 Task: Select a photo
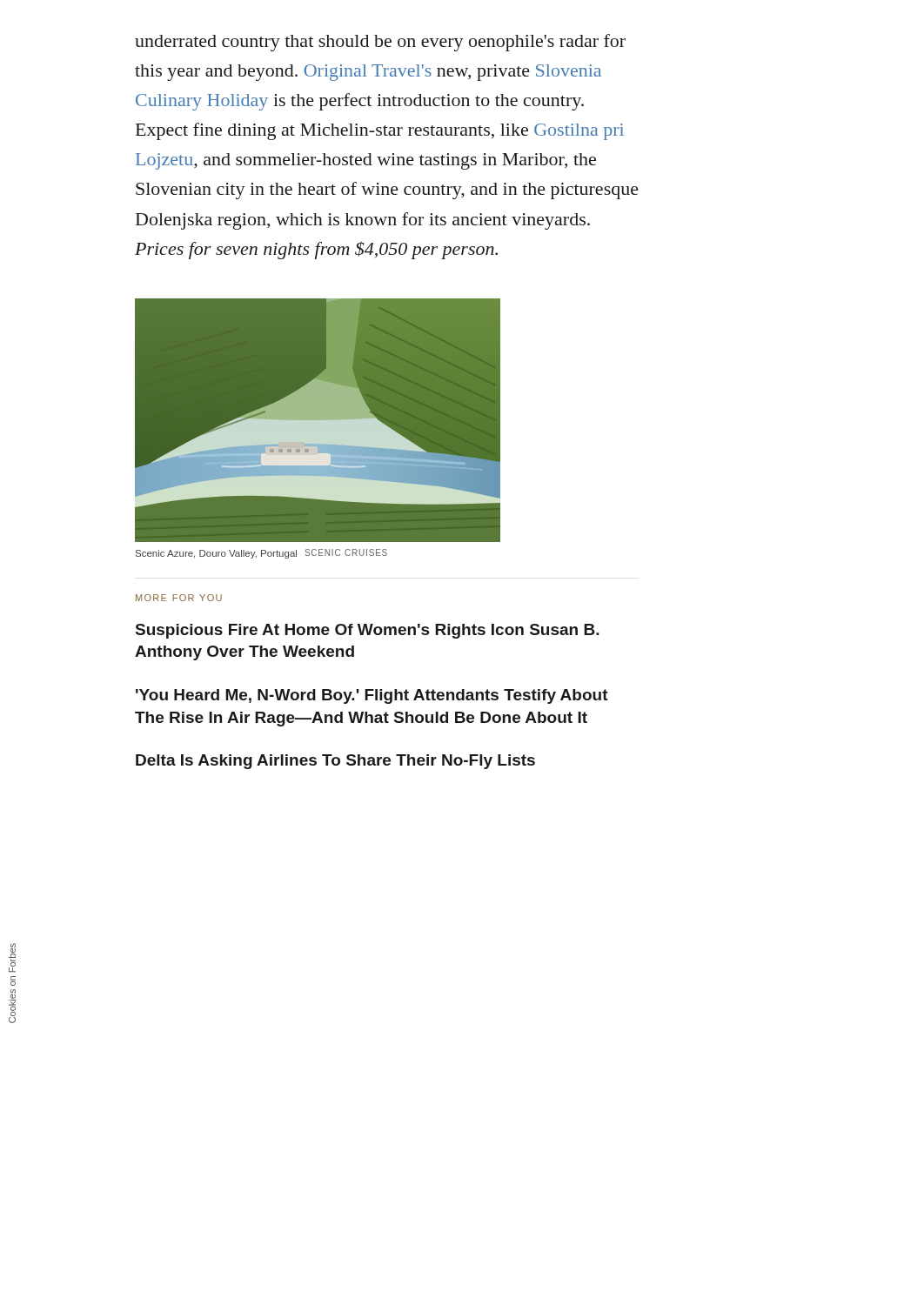tap(318, 428)
